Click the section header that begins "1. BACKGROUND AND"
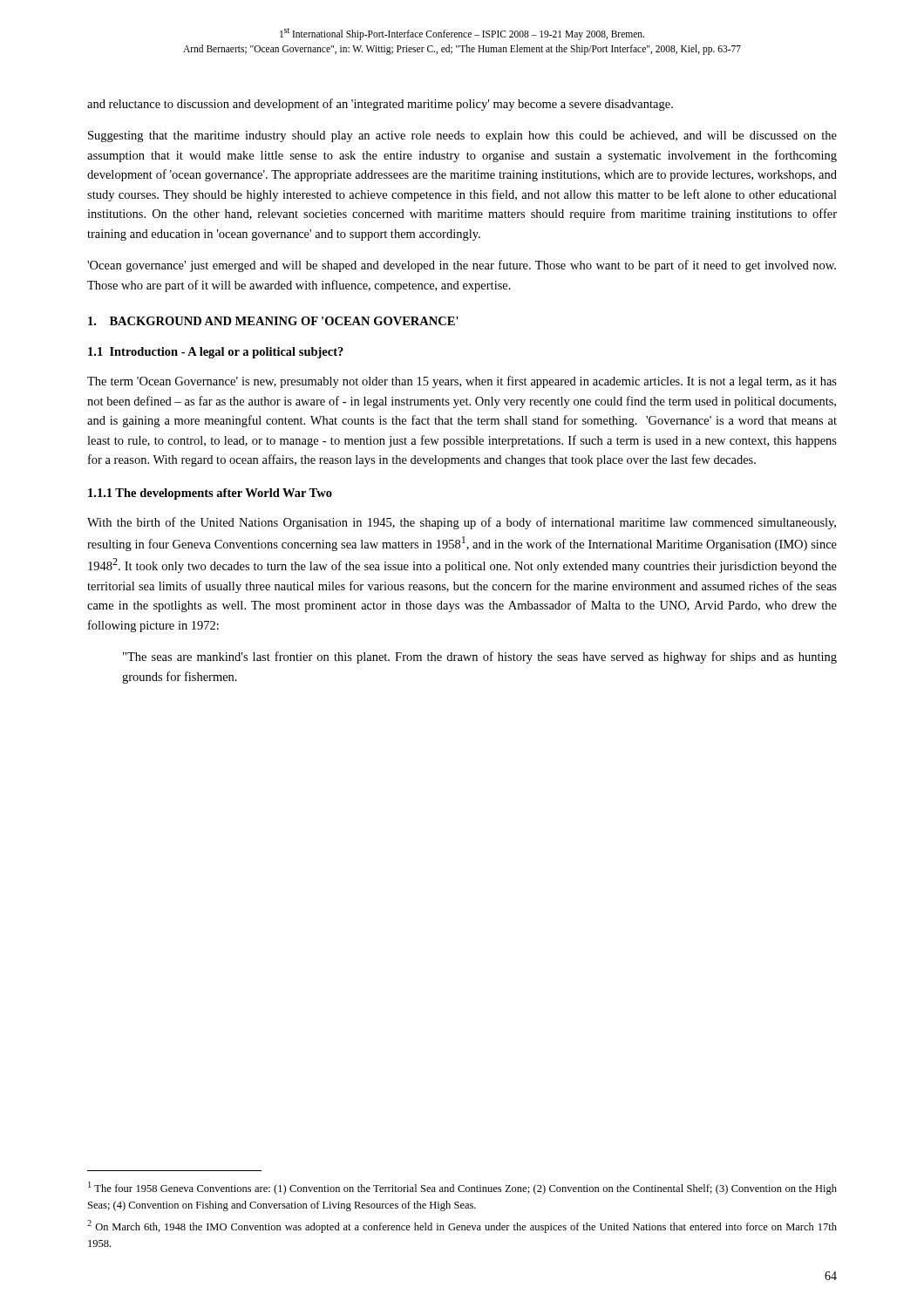 [273, 321]
